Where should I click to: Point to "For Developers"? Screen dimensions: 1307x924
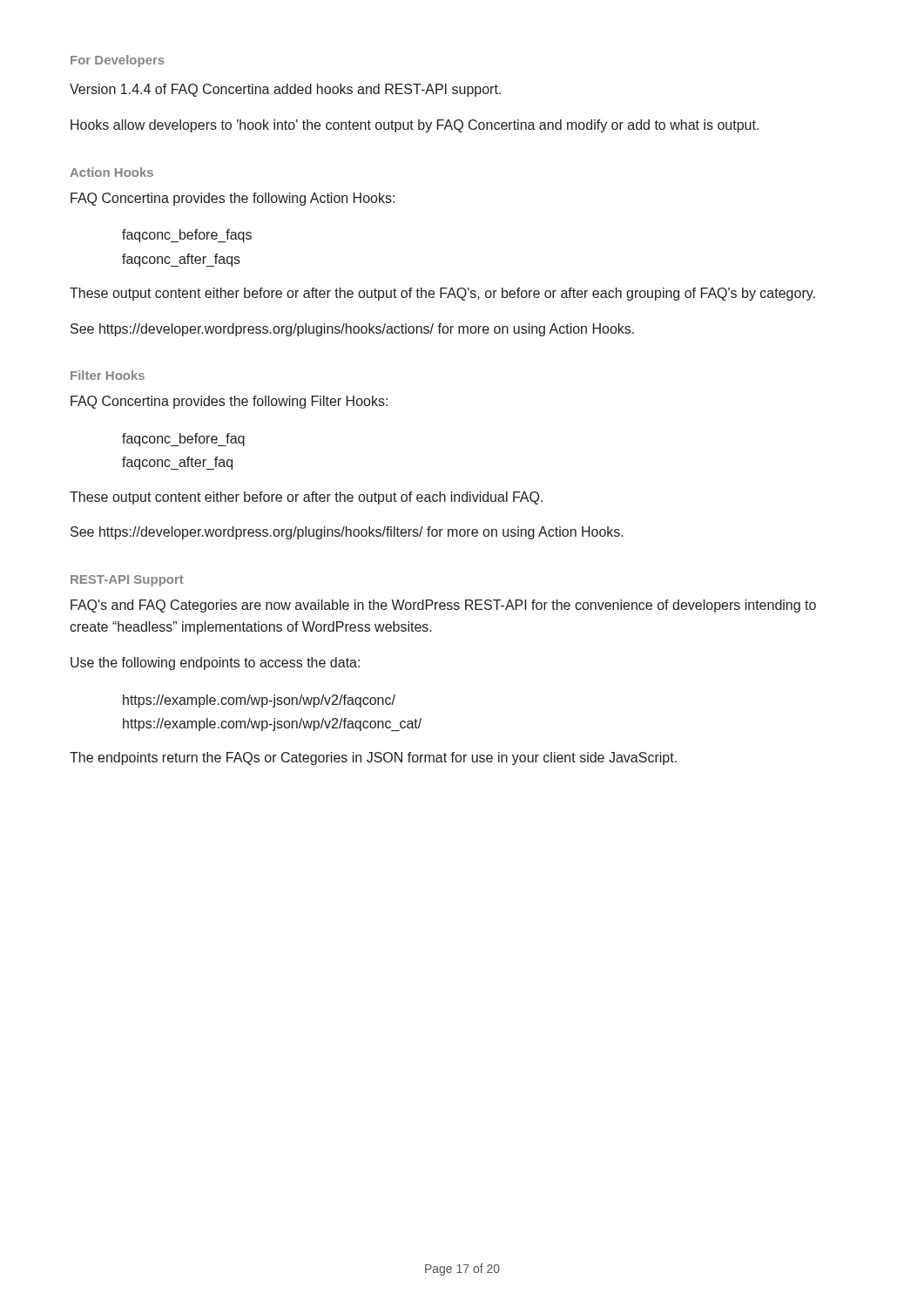tap(117, 60)
